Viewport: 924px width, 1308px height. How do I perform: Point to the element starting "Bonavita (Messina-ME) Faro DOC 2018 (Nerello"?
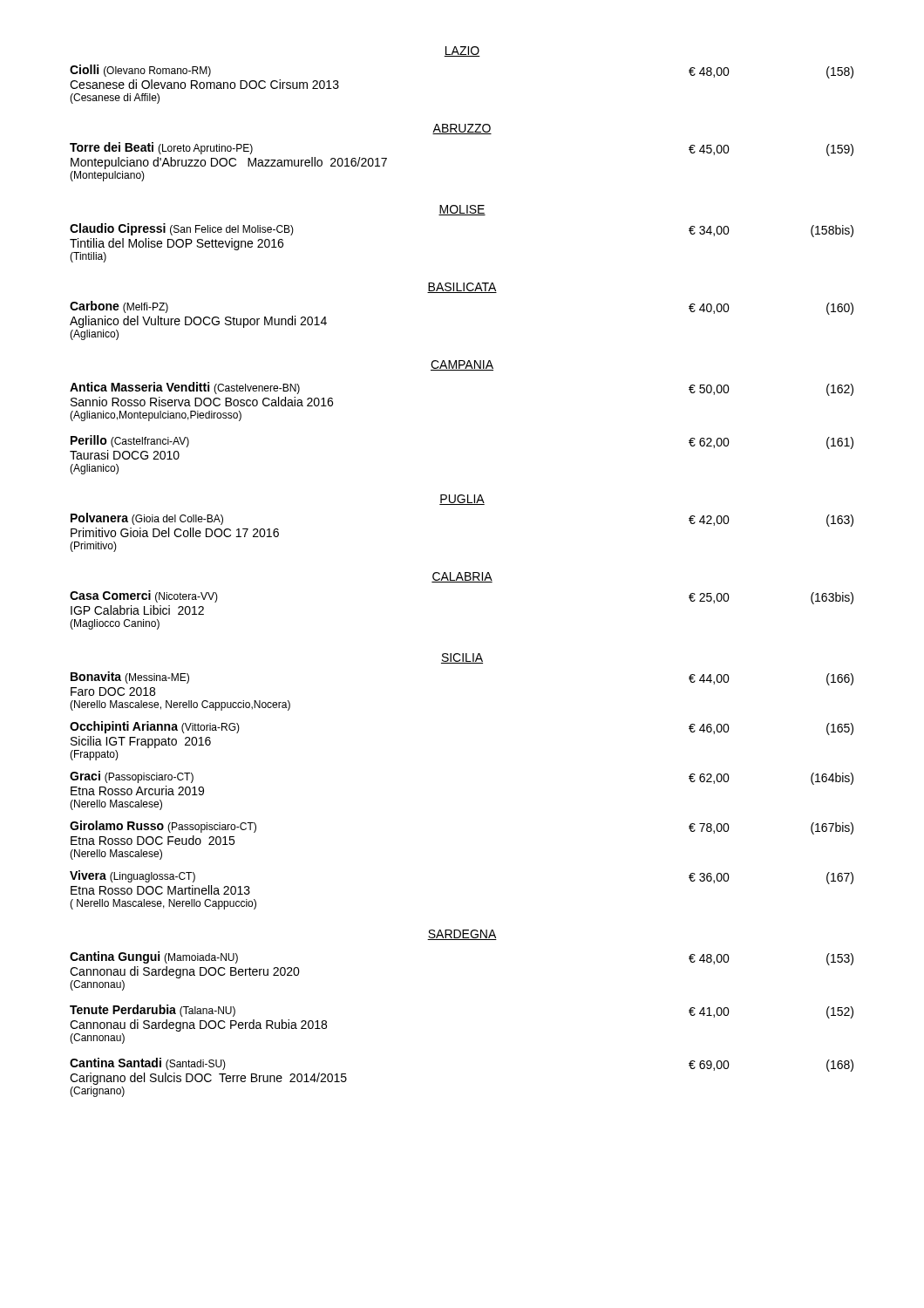pyautogui.click(x=132, y=678)
